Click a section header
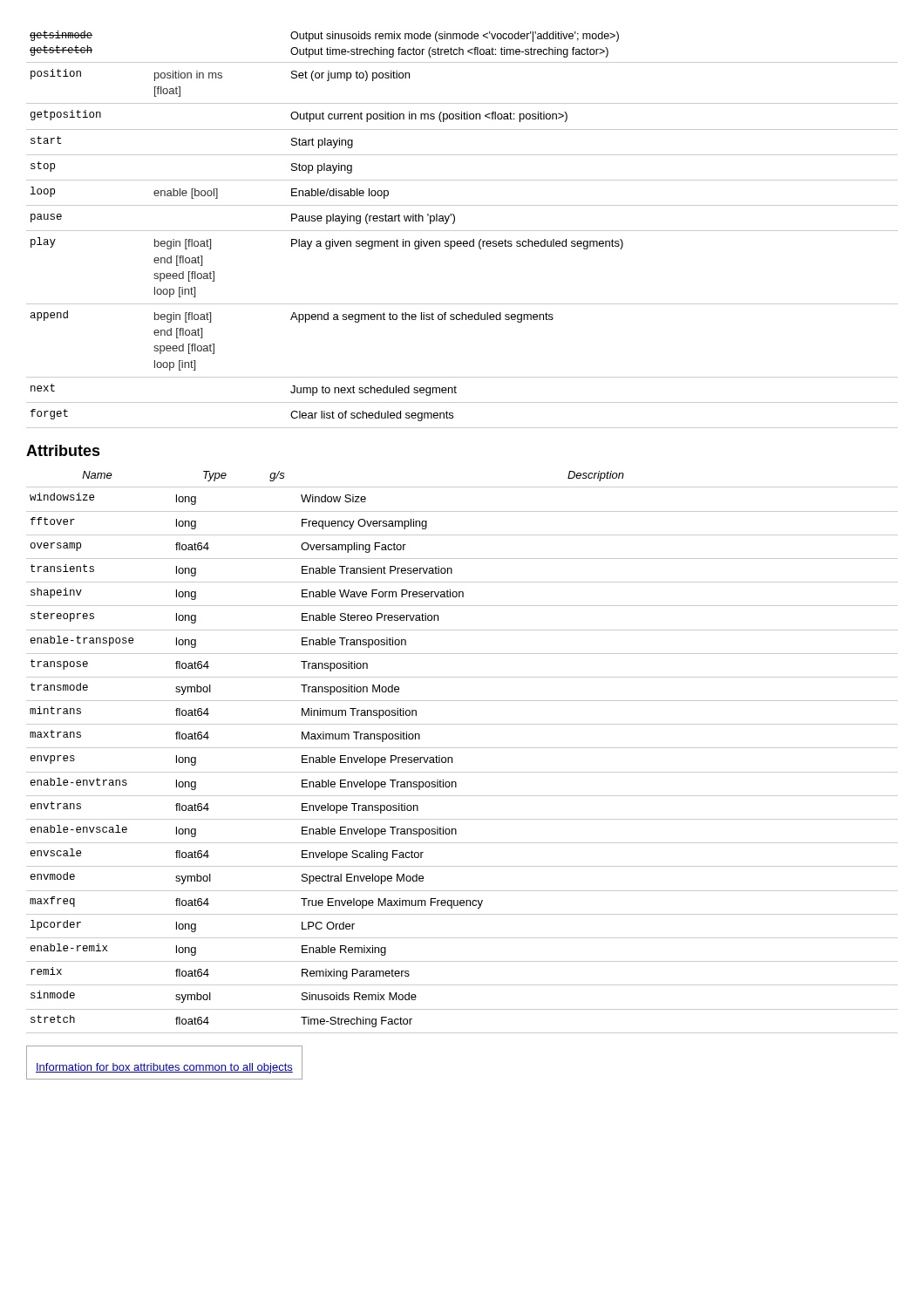 [x=63, y=451]
